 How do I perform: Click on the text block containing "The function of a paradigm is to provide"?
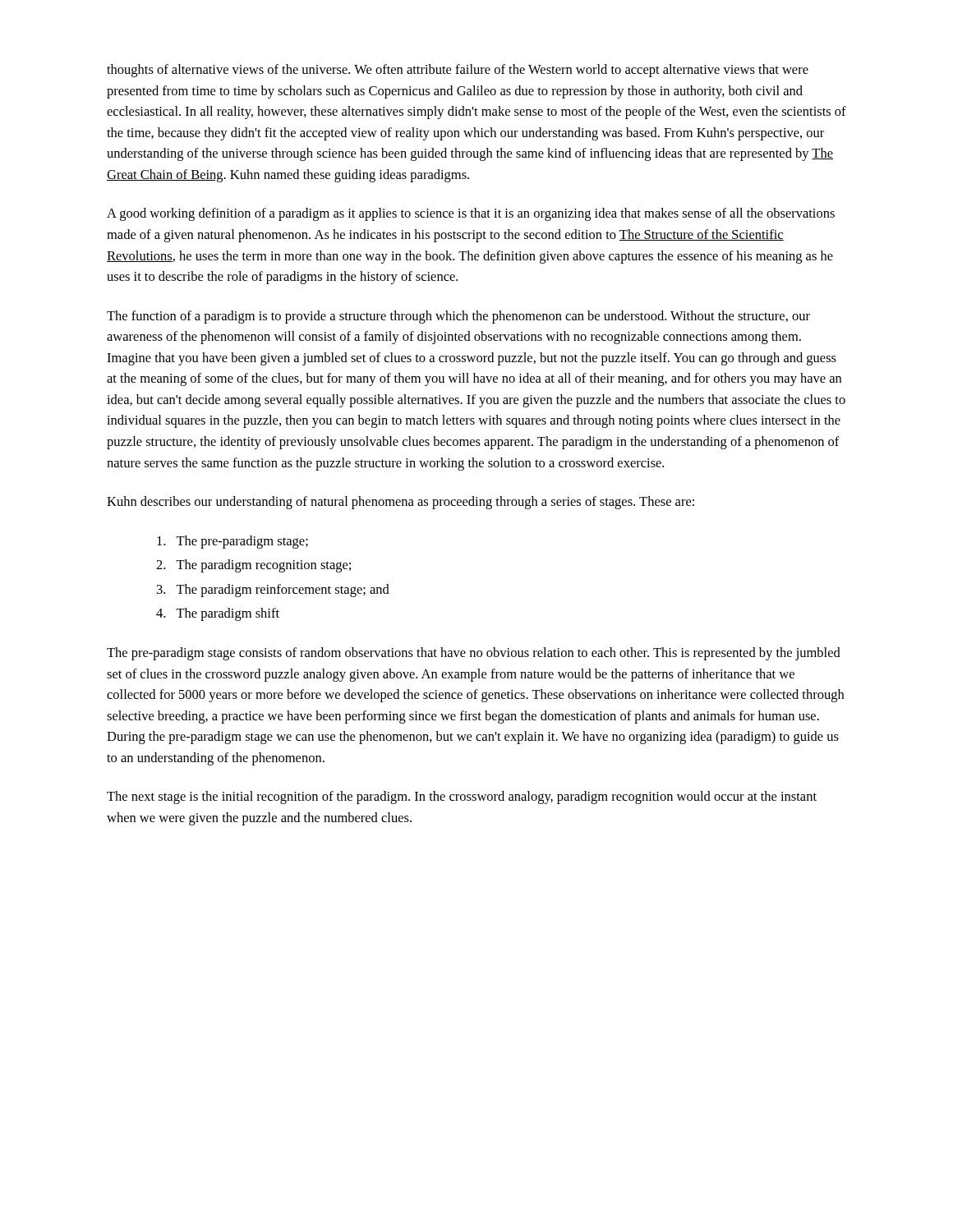(476, 389)
